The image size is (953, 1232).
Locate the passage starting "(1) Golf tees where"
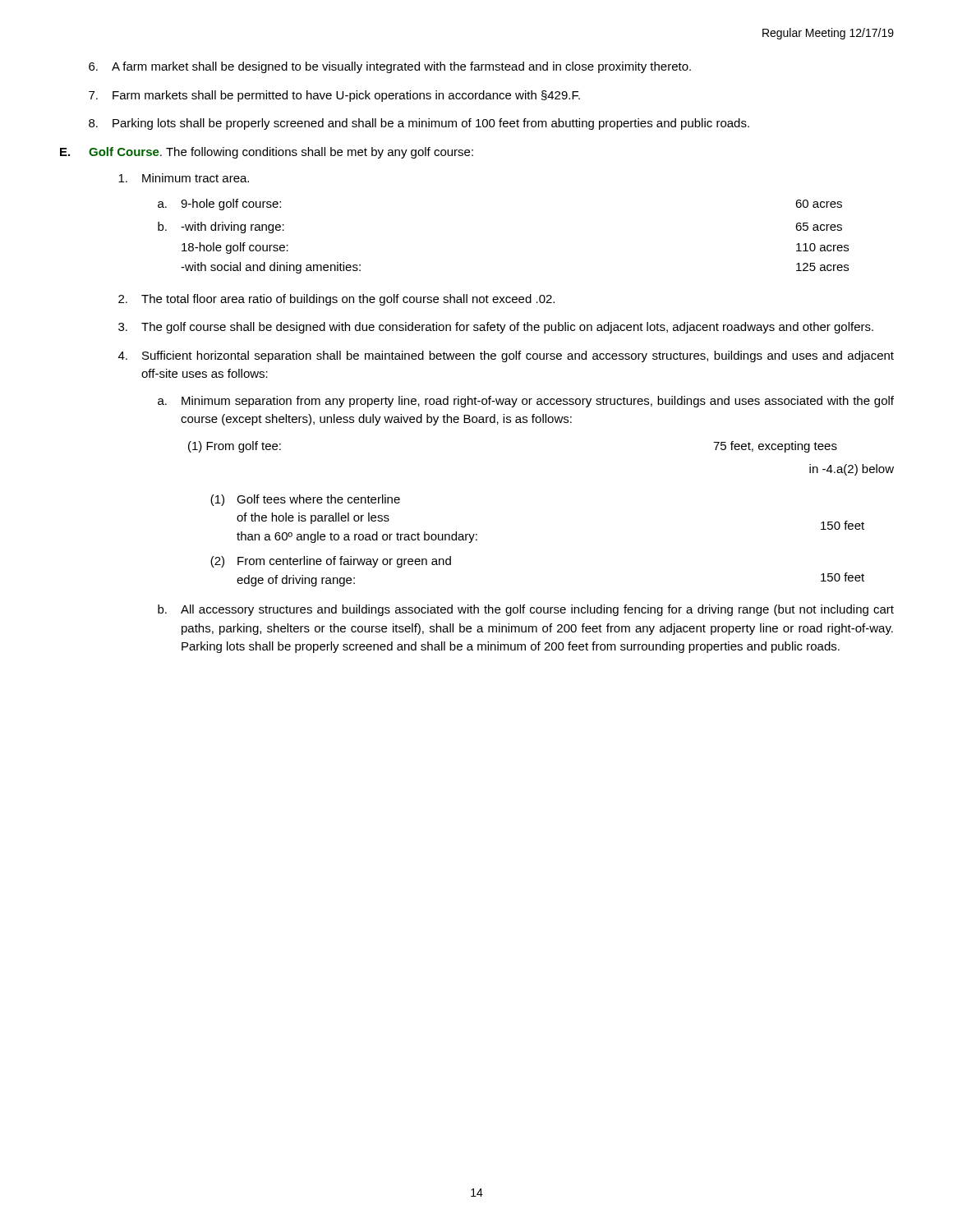tap(305, 500)
